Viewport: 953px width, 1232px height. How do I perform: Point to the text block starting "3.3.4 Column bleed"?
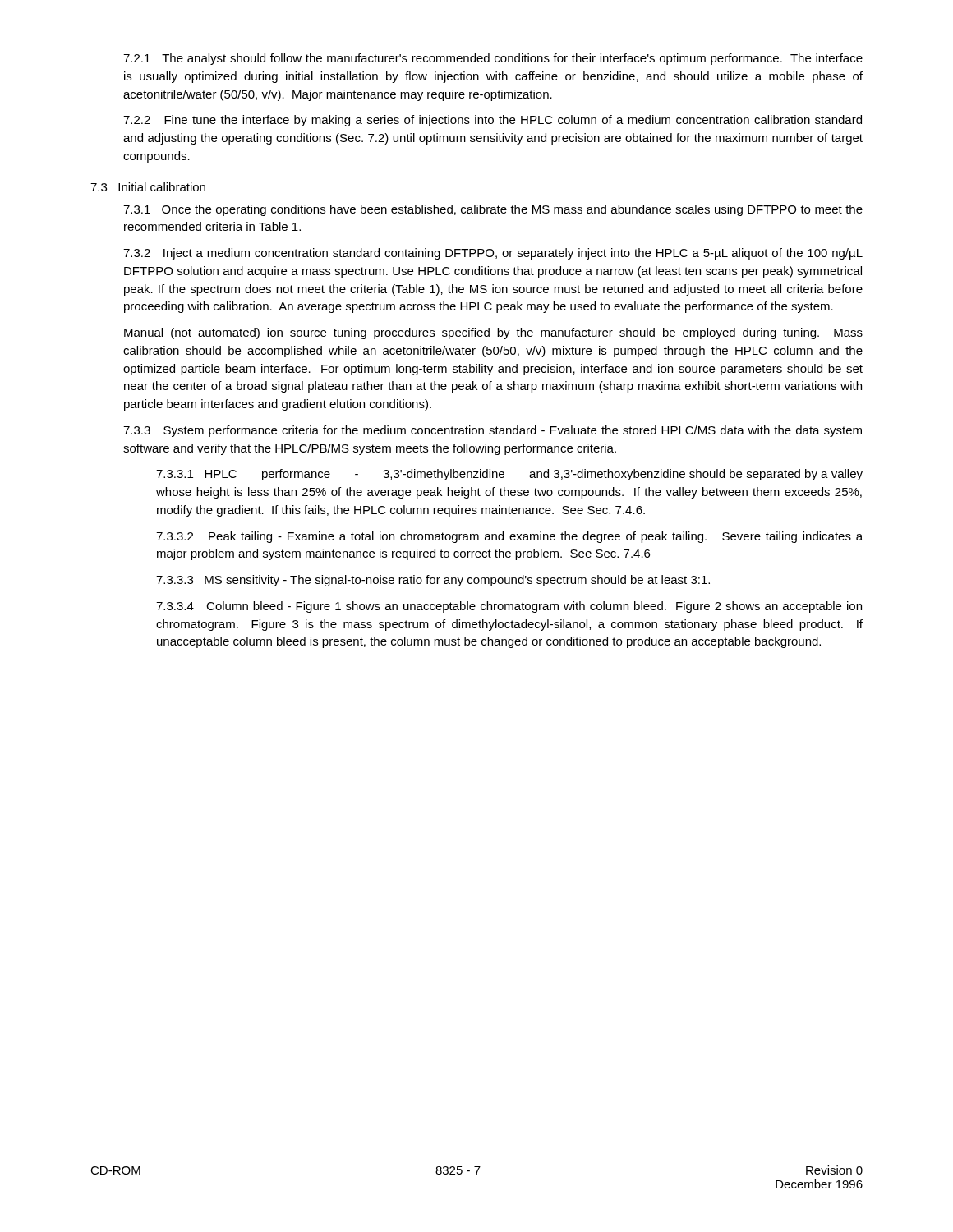pyautogui.click(x=509, y=623)
